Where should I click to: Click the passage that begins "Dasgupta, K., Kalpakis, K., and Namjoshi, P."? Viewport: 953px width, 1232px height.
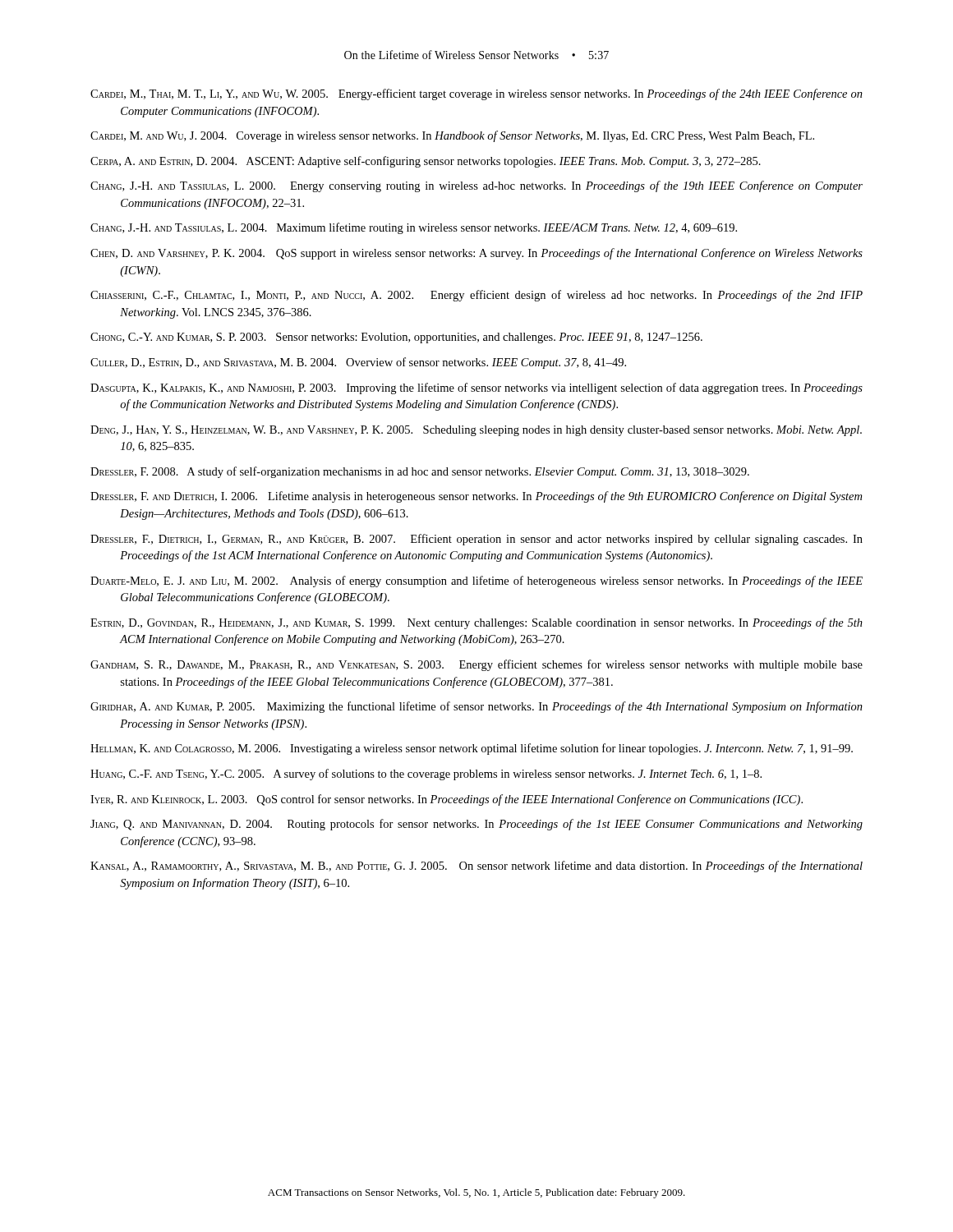pos(476,396)
